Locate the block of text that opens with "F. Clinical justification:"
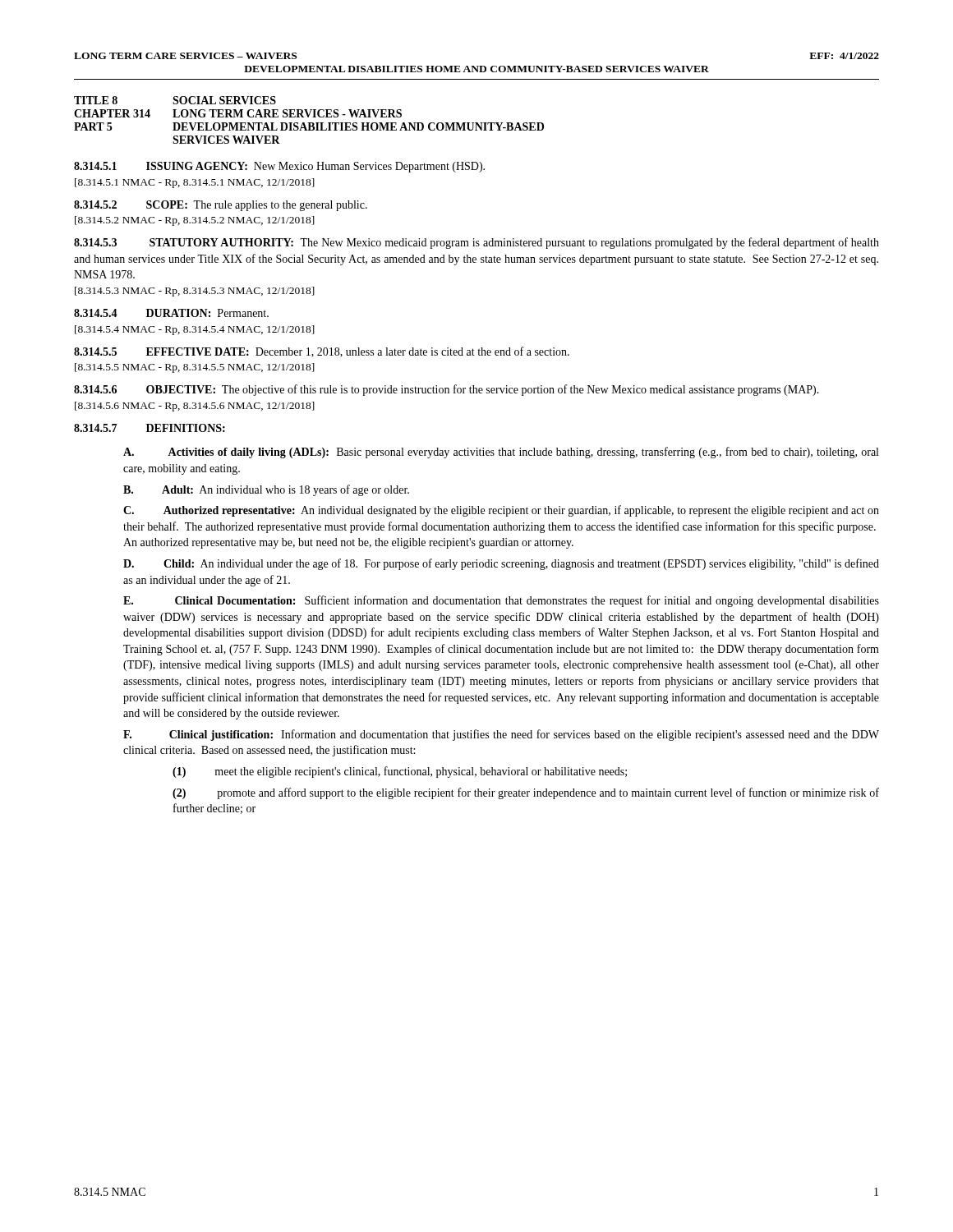The height and width of the screenshot is (1232, 953). click(501, 743)
